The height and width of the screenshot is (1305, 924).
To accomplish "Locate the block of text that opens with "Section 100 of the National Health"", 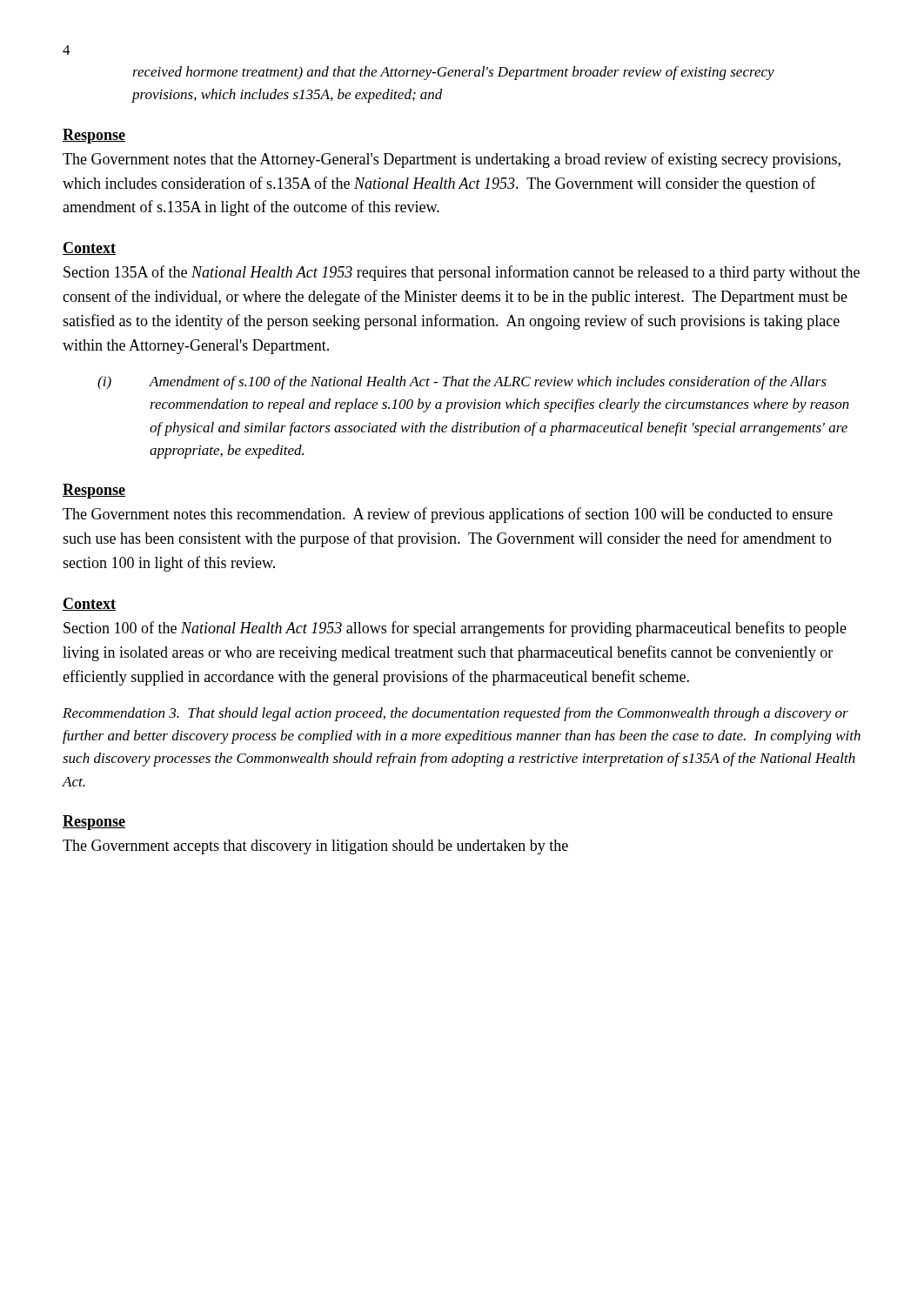I will (x=455, y=652).
